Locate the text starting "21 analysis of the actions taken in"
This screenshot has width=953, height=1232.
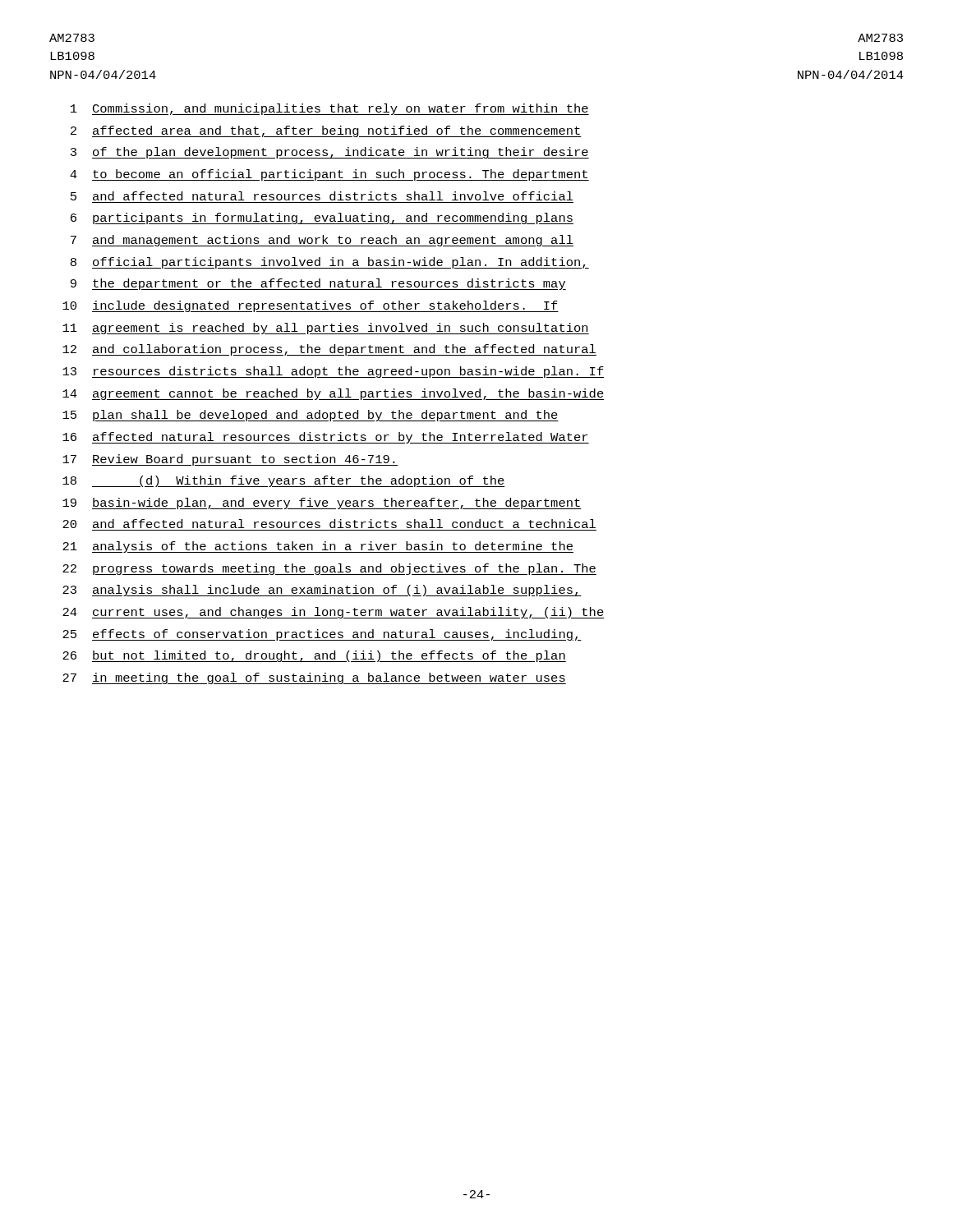pos(311,547)
